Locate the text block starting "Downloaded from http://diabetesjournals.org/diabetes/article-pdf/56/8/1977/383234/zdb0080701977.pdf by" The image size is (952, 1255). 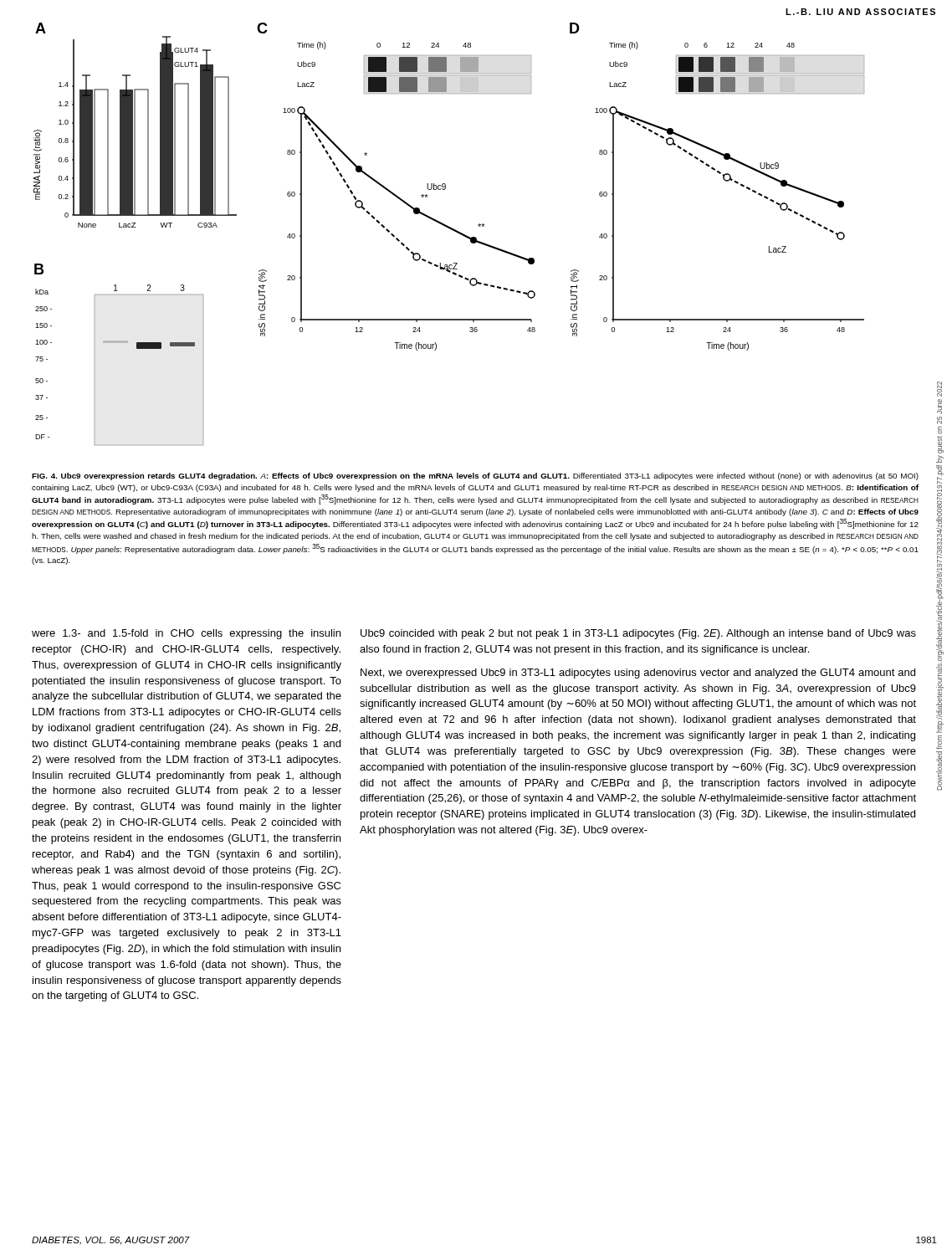pos(939,586)
